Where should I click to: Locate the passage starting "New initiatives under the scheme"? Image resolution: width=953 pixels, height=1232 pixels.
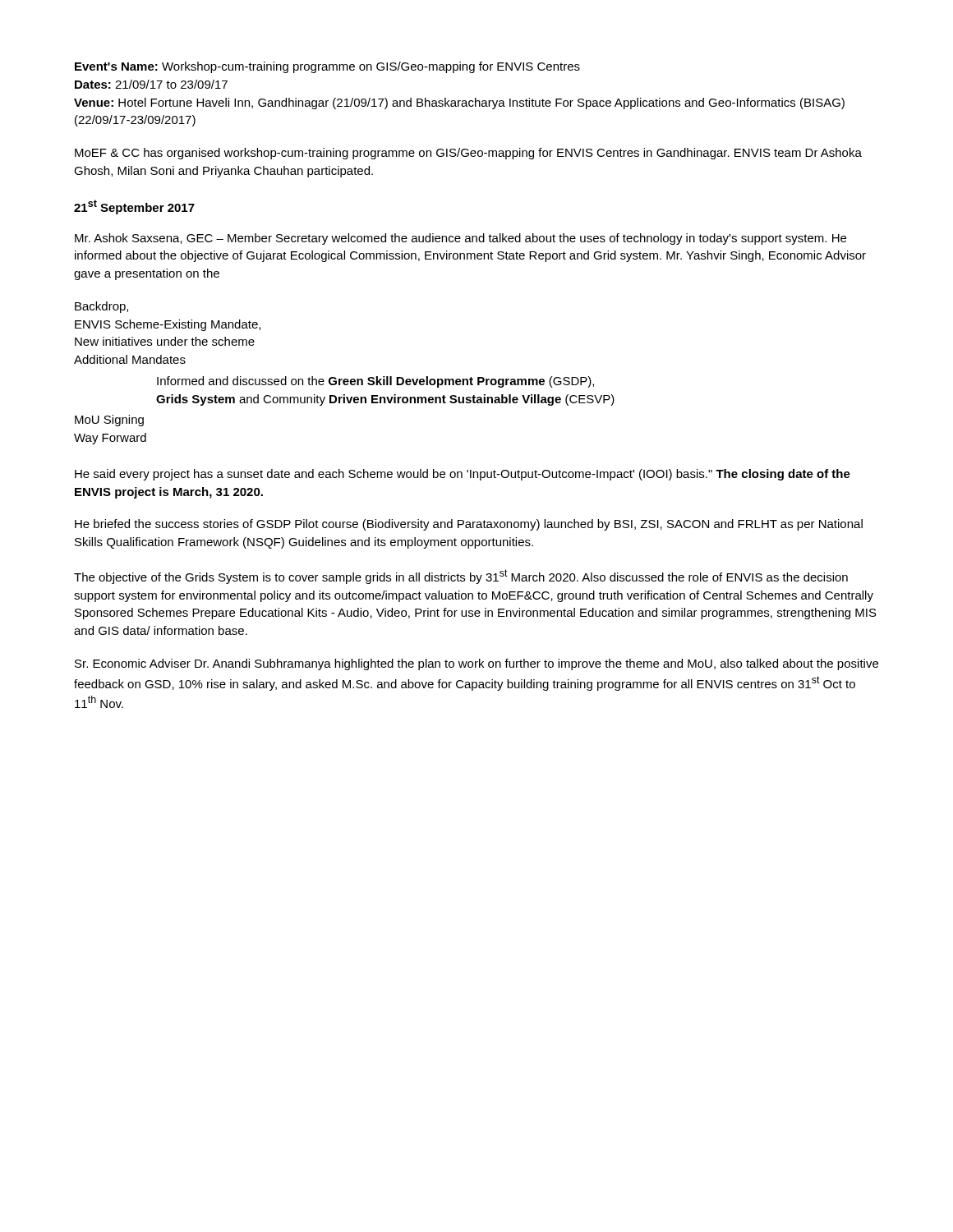164,341
